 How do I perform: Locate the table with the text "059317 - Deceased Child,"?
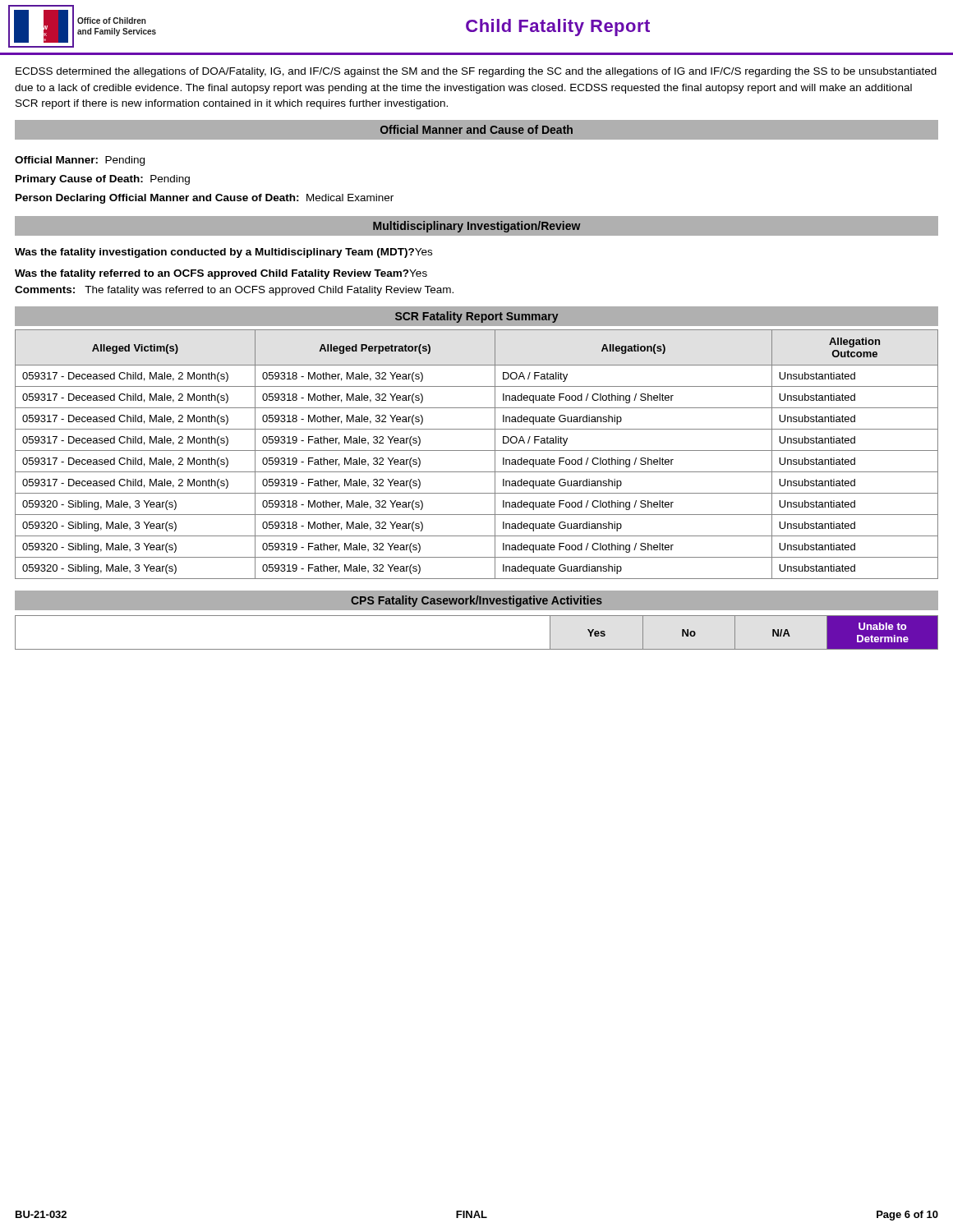click(476, 454)
